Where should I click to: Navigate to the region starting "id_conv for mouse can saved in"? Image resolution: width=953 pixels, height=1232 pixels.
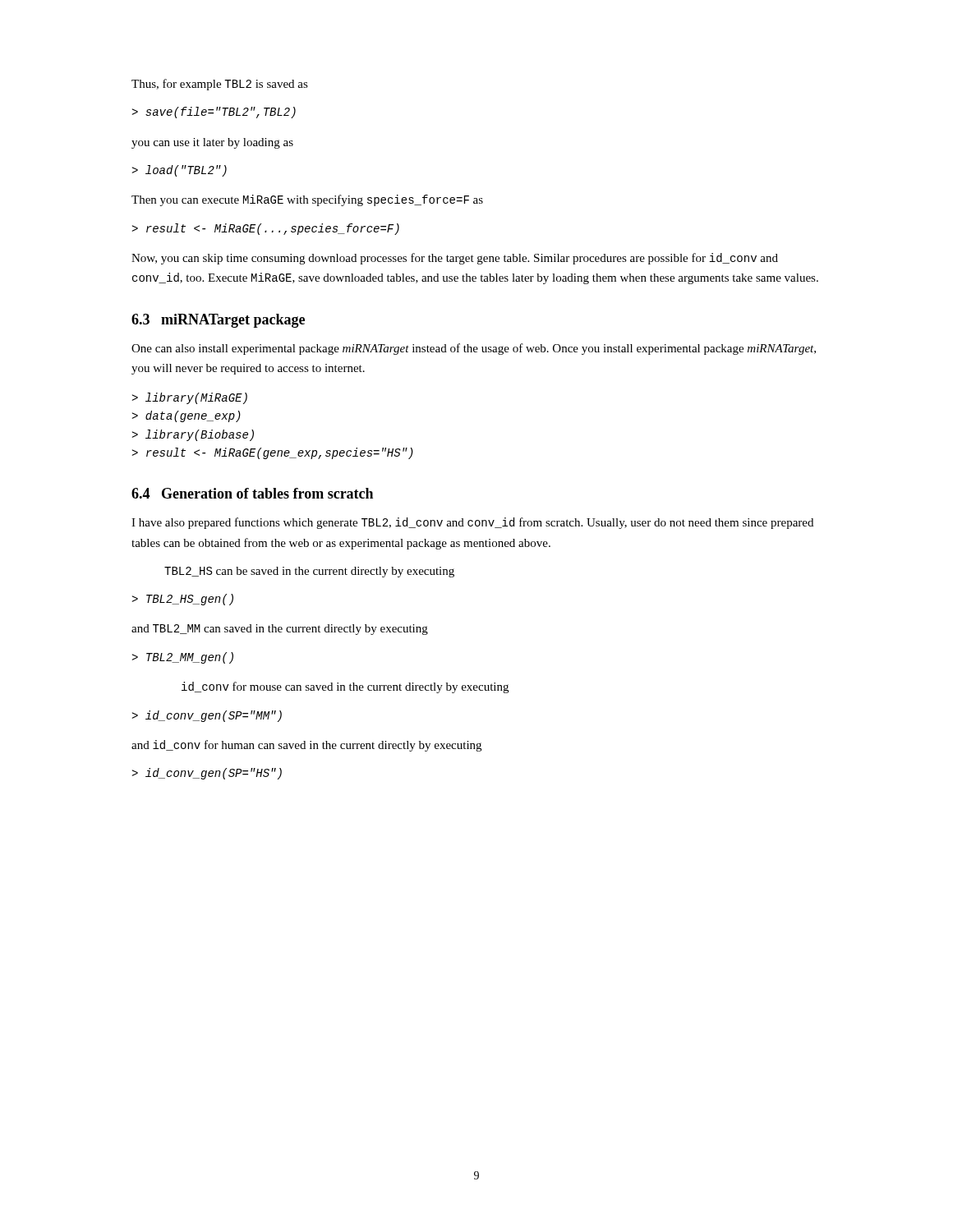(345, 687)
